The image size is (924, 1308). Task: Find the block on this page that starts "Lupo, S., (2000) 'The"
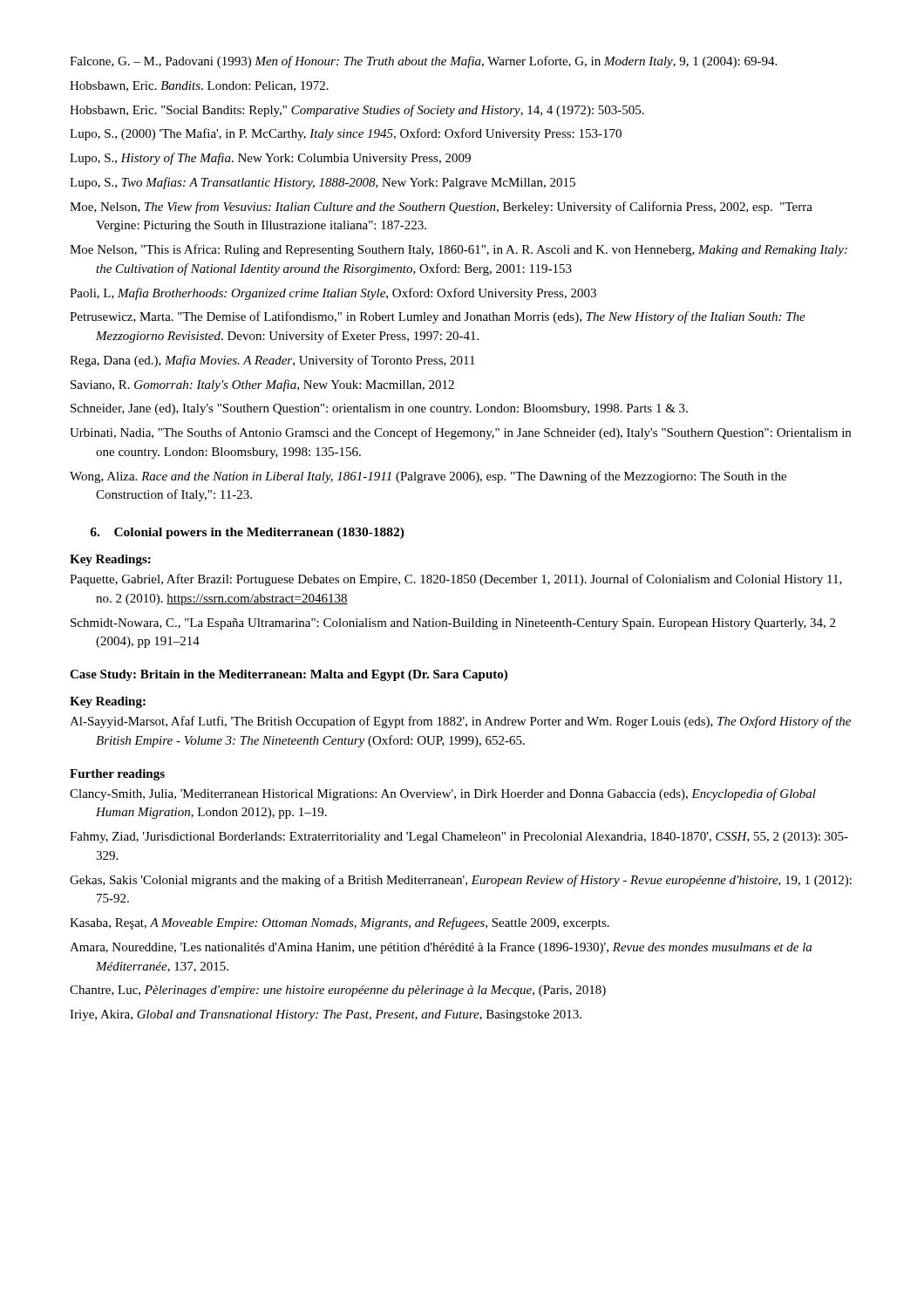[346, 134]
